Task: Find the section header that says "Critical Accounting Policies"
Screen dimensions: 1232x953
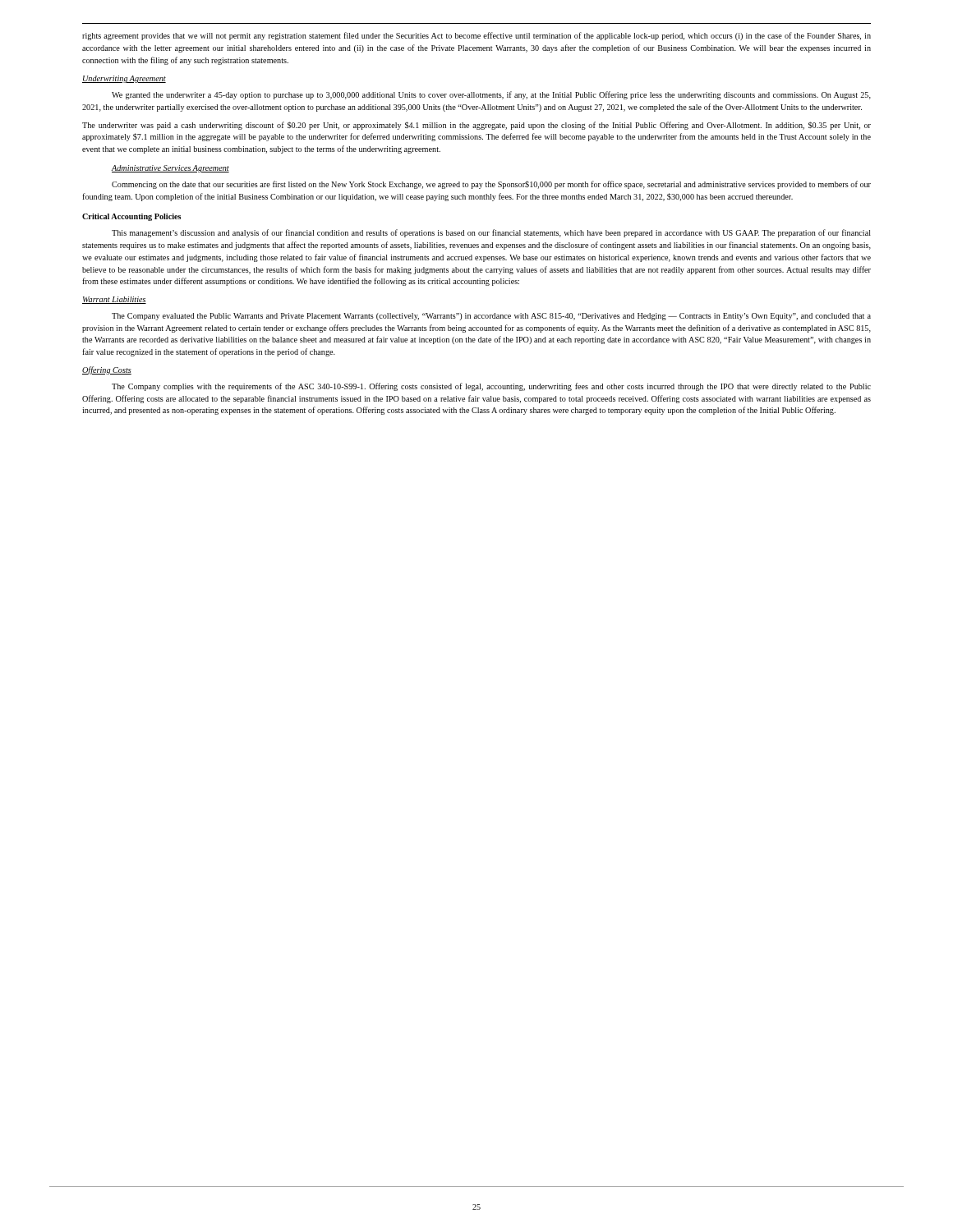Action: coord(131,217)
